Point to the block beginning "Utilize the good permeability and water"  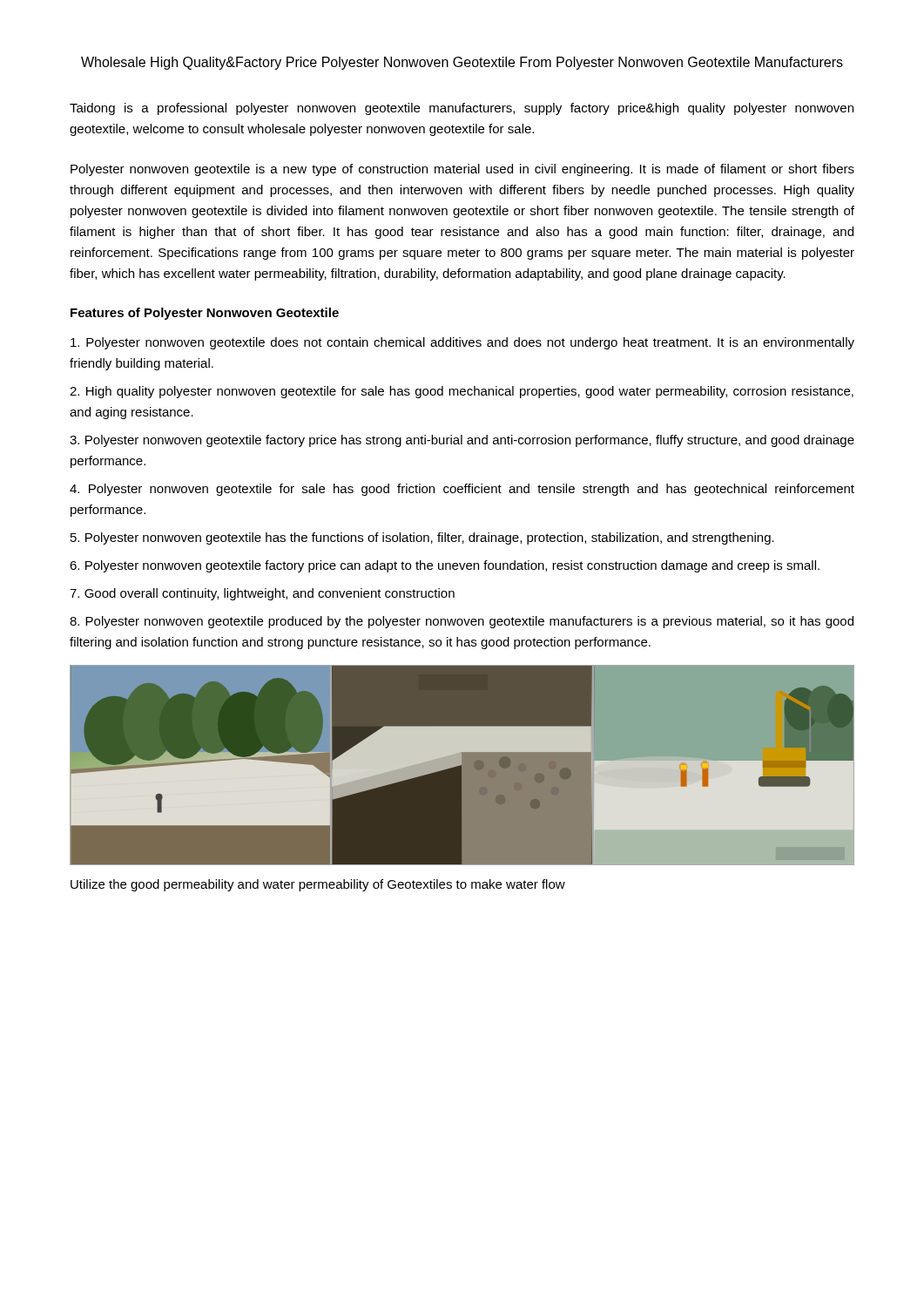click(317, 884)
